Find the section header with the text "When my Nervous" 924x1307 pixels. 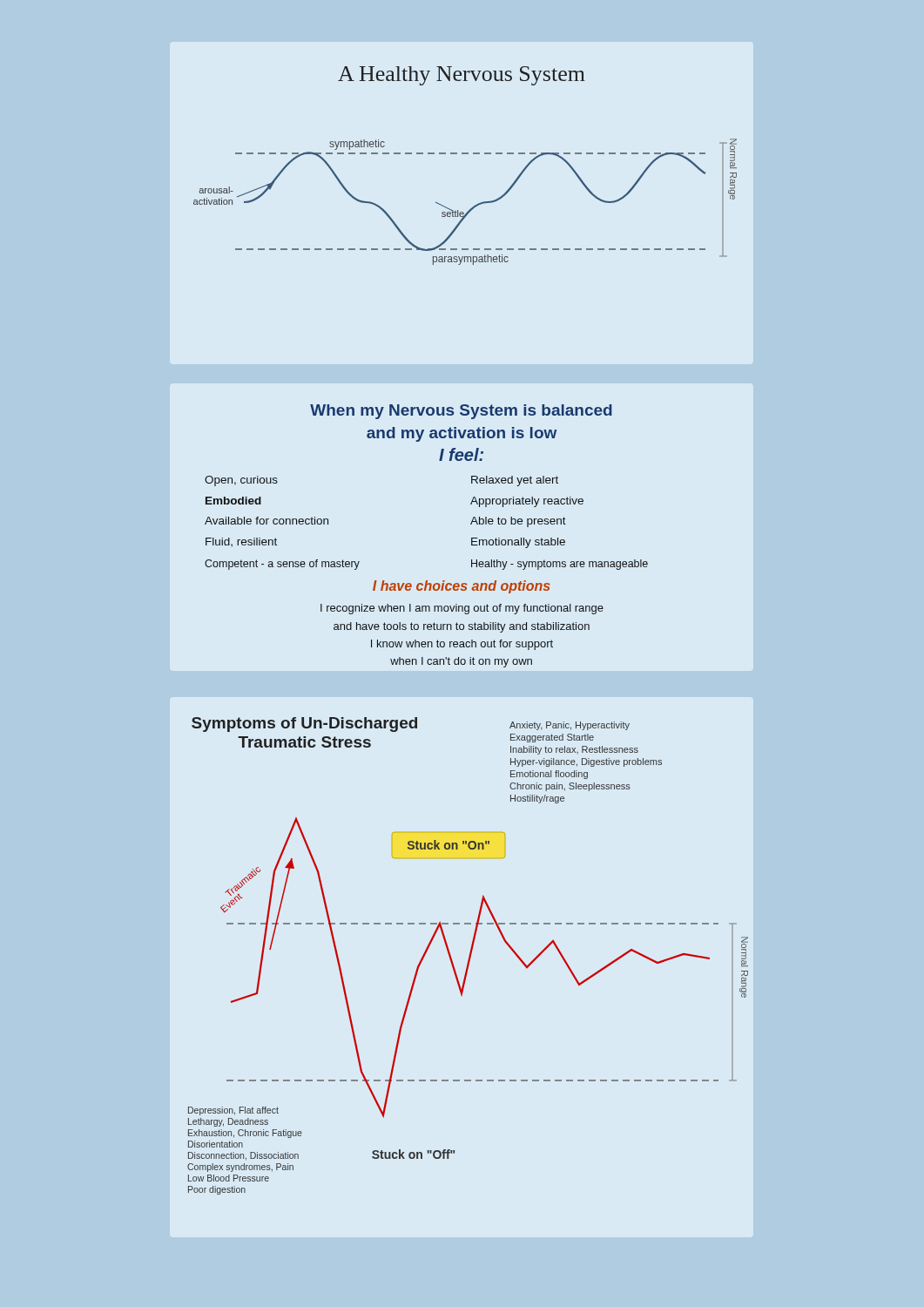(x=462, y=421)
